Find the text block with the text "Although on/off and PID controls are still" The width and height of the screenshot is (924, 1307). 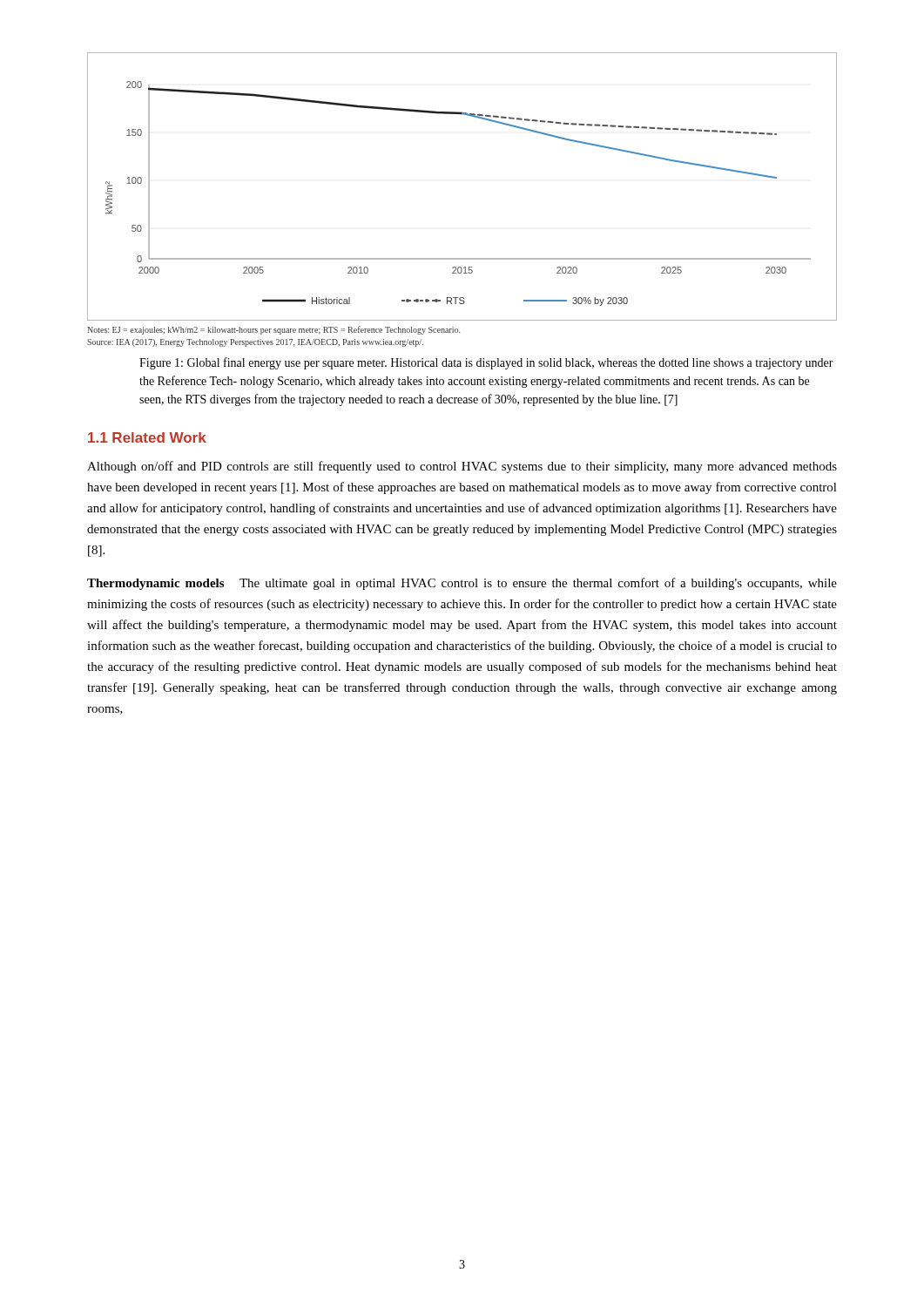click(x=462, y=508)
